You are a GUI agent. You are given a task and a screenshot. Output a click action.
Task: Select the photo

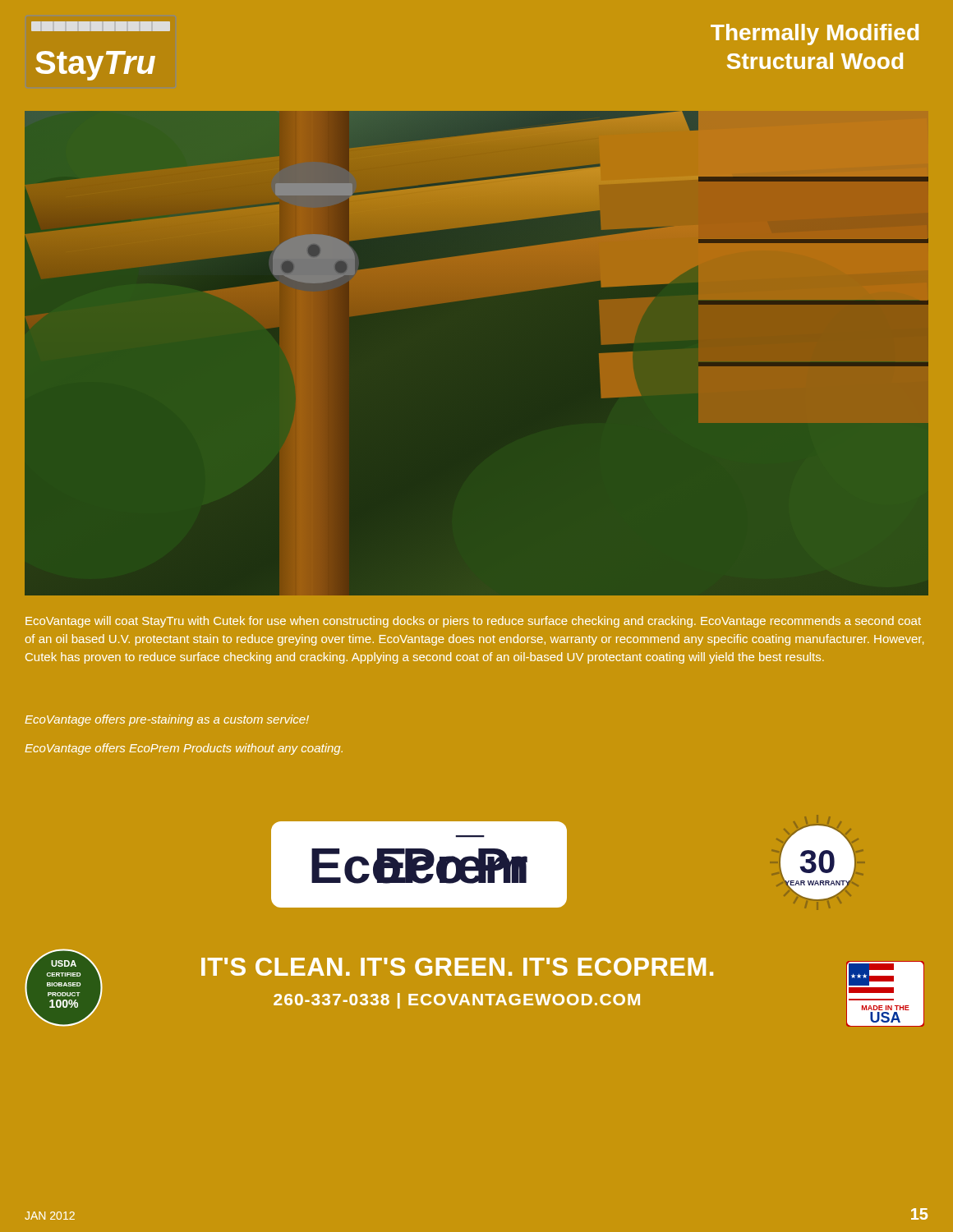pyautogui.click(x=476, y=353)
